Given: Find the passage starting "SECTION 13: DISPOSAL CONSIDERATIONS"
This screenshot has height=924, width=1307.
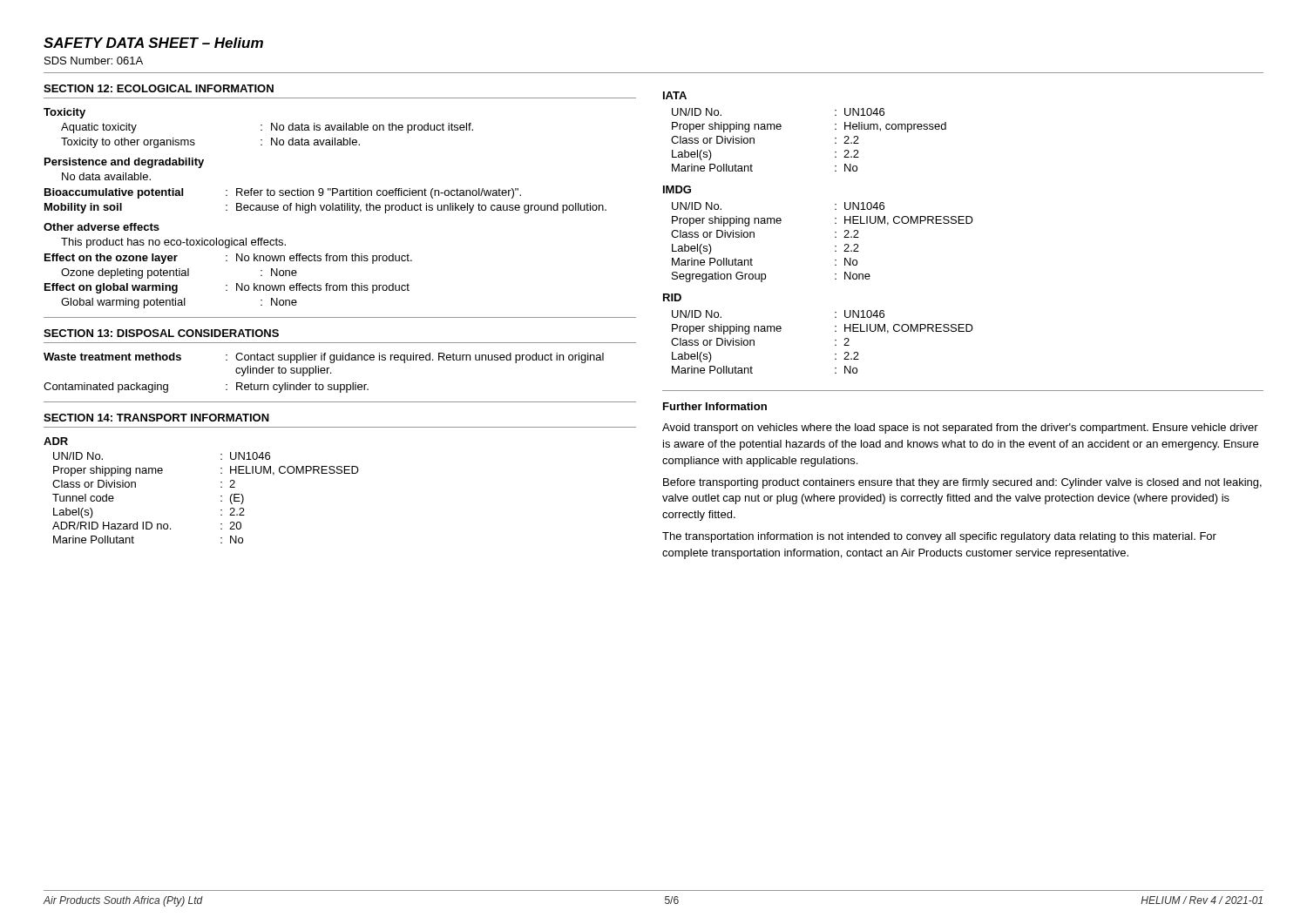Looking at the screenshot, I should [161, 333].
